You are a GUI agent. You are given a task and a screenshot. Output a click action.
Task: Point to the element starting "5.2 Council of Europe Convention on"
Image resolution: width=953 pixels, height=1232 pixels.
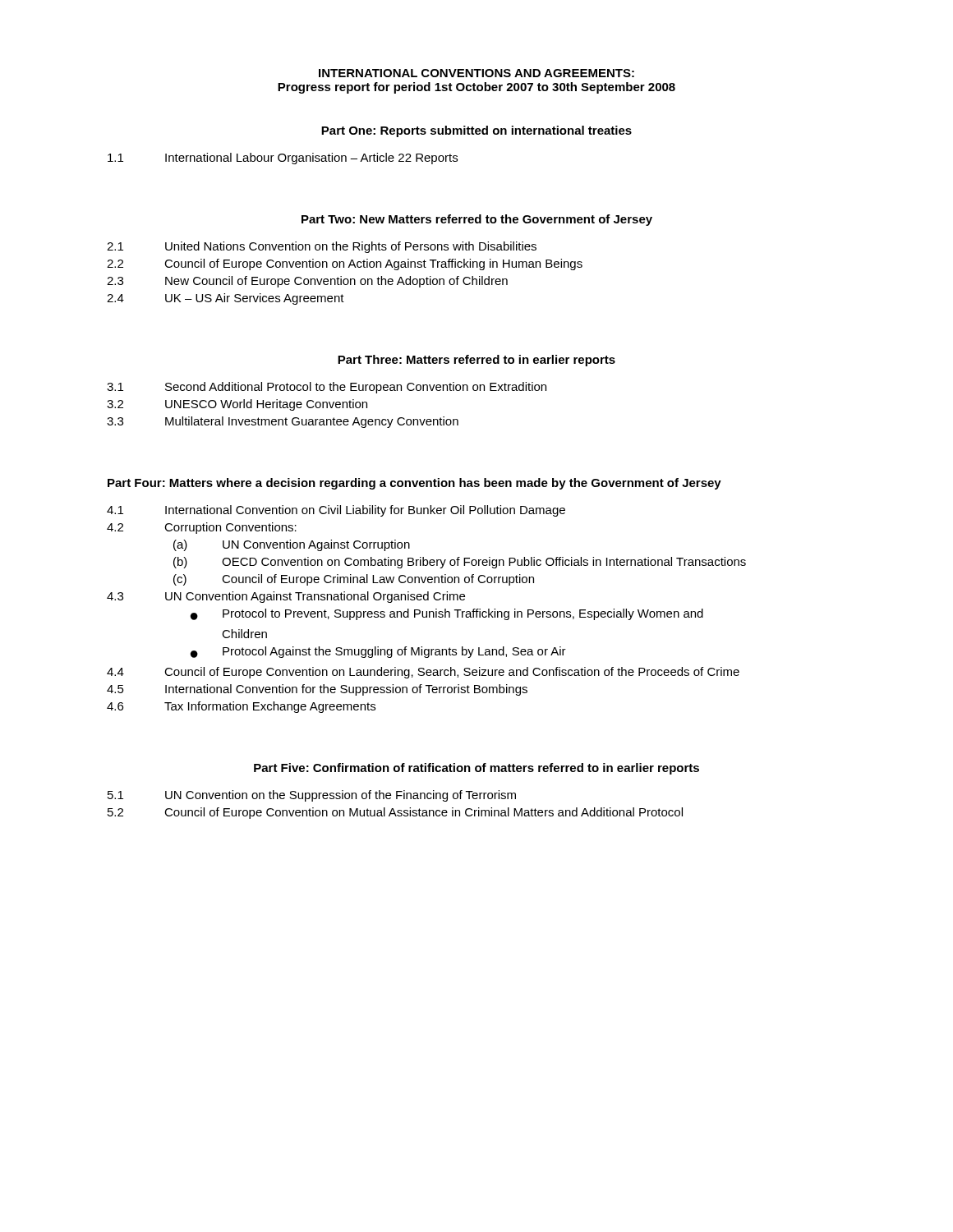pyautogui.click(x=476, y=812)
